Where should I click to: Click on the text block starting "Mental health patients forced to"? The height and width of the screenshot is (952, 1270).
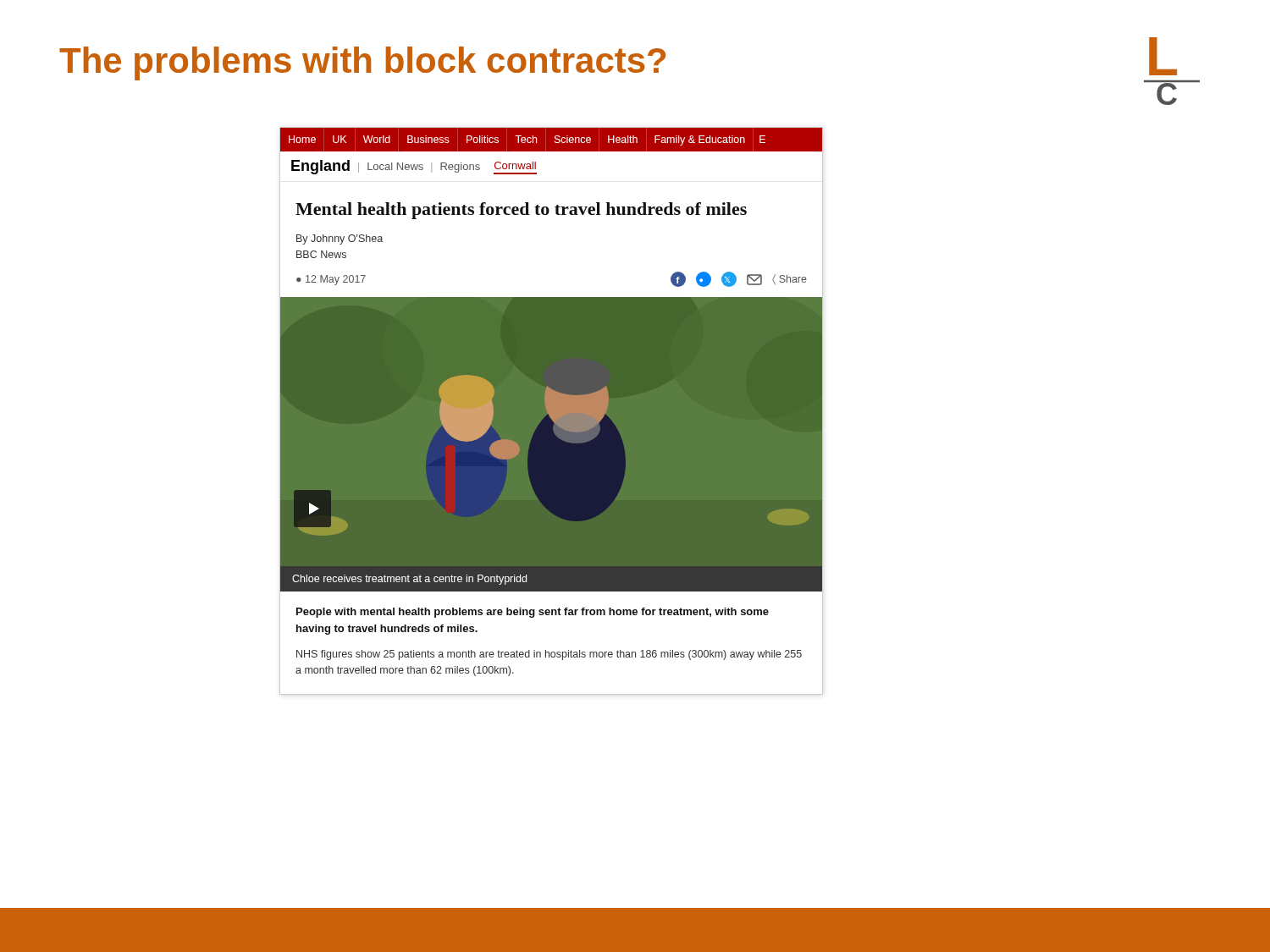(x=521, y=209)
